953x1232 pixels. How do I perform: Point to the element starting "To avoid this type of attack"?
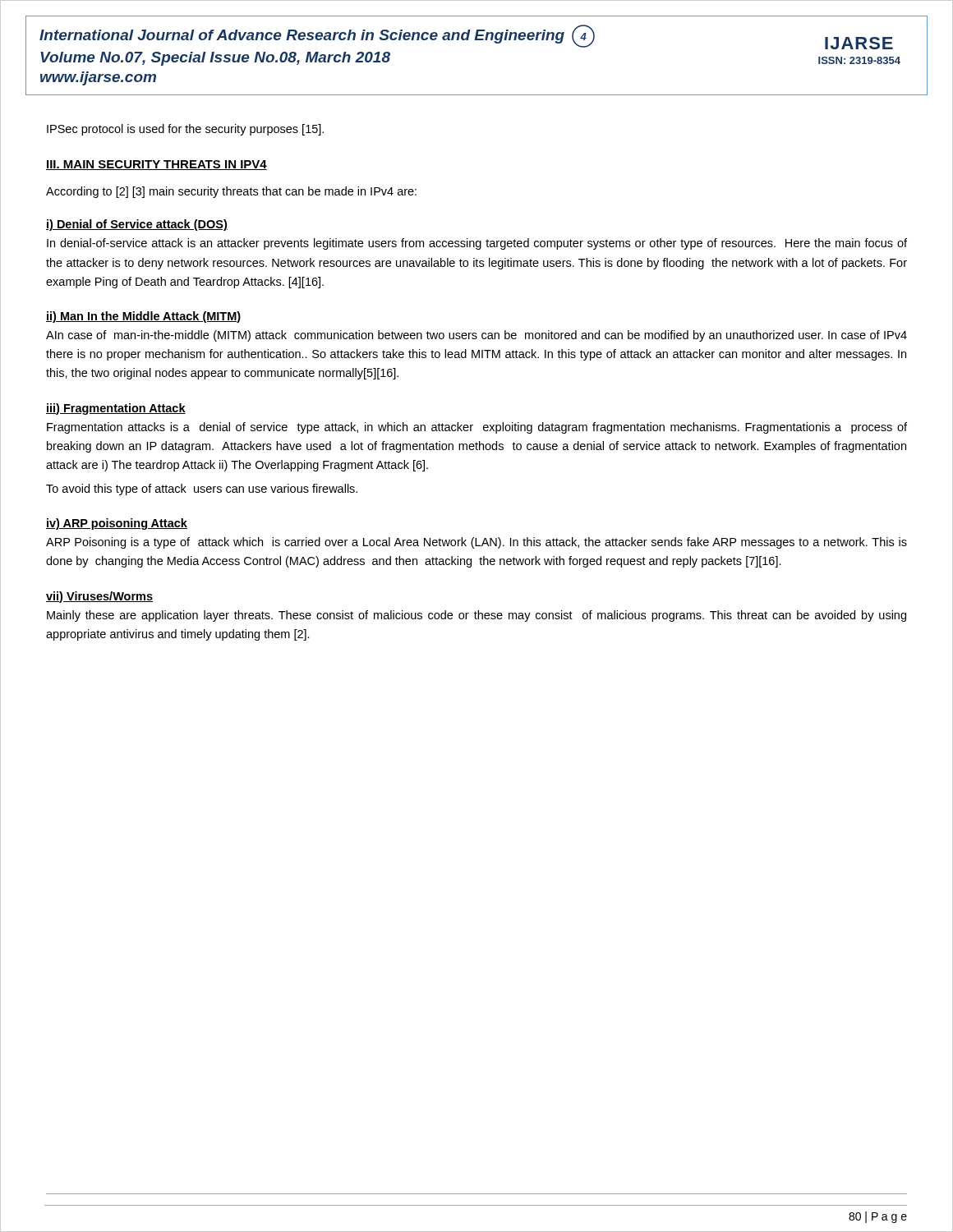[x=202, y=489]
